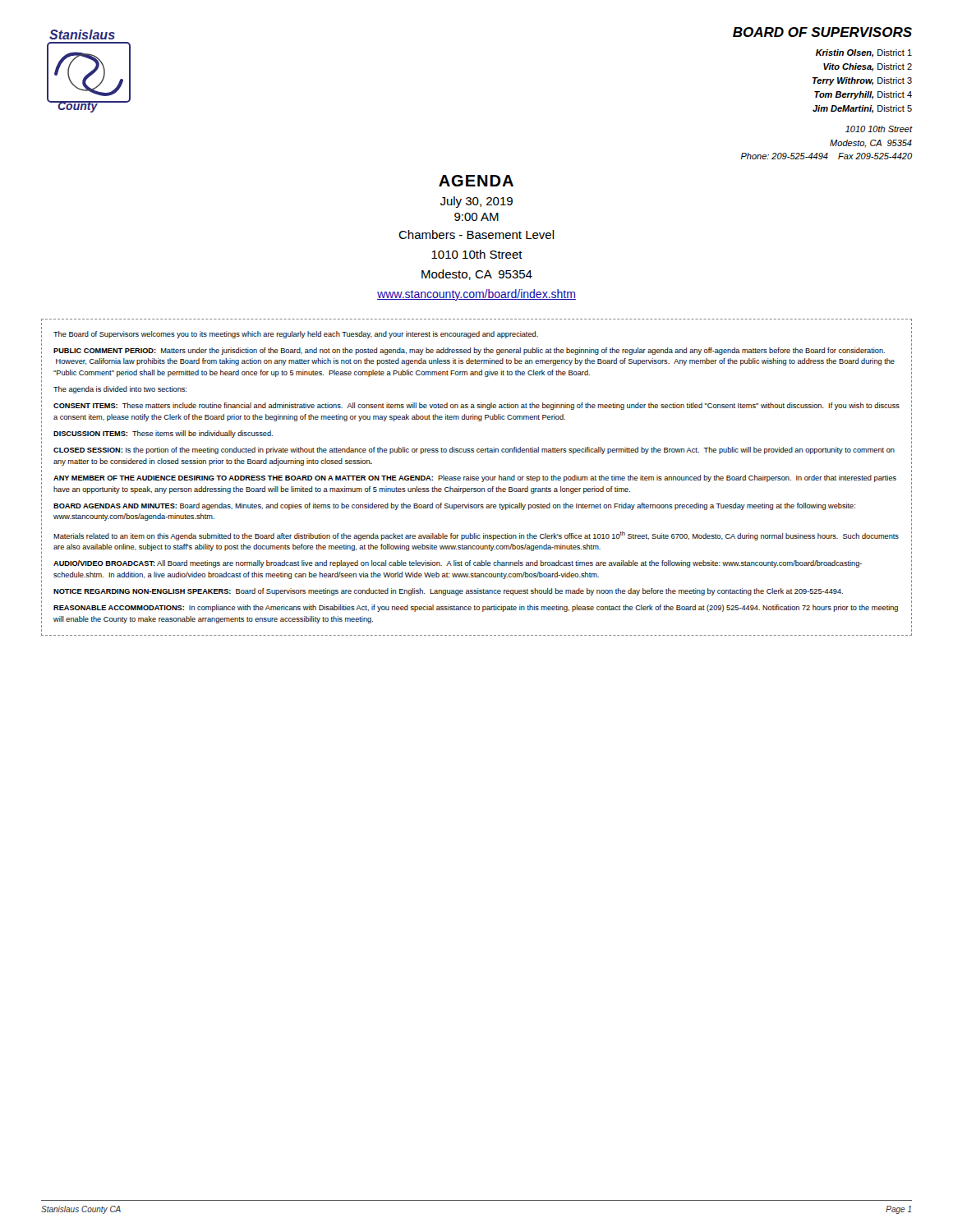Point to "July 30, 2019"
The height and width of the screenshot is (1232, 953).
476,201
